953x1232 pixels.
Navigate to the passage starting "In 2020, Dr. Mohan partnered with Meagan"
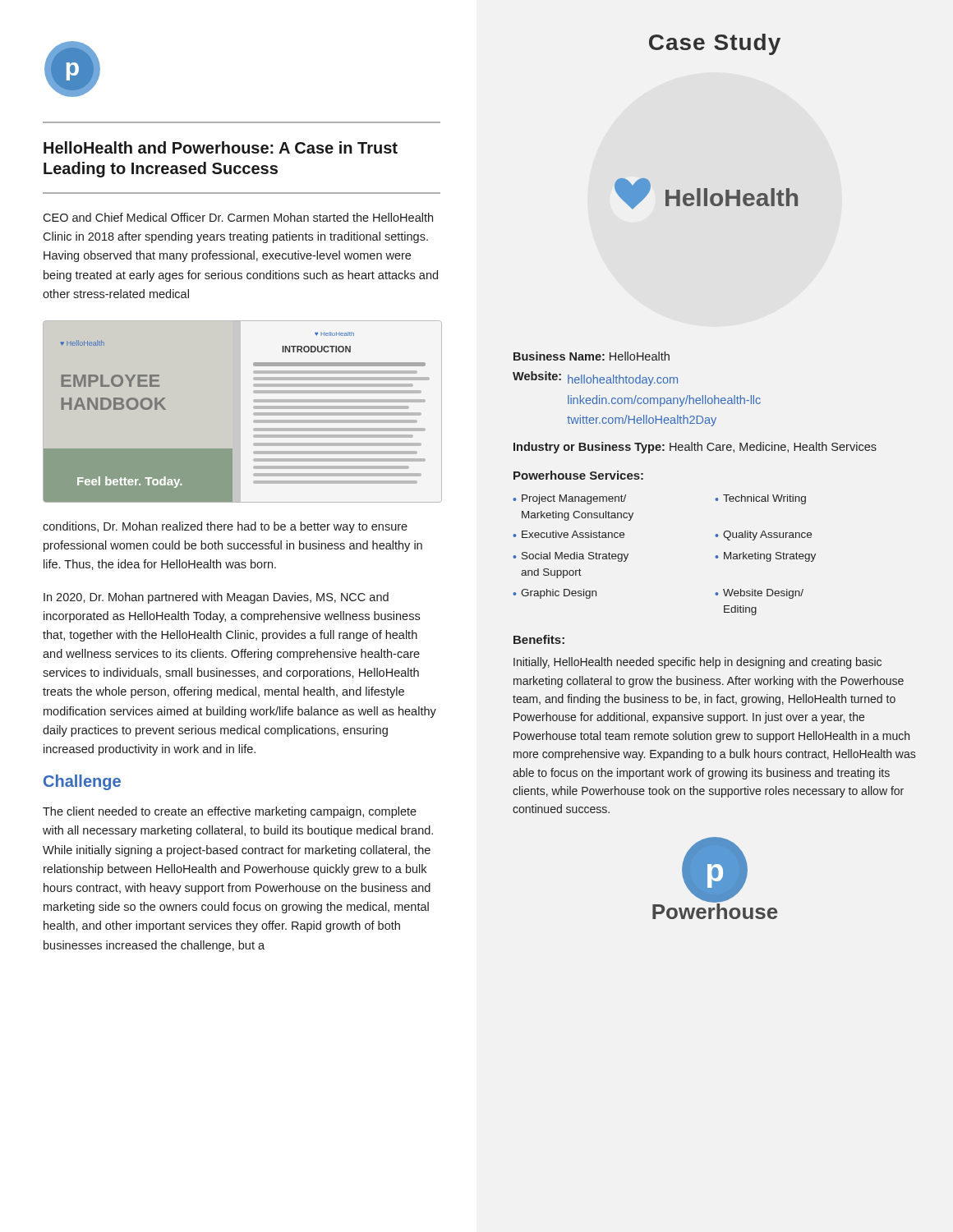coord(239,673)
